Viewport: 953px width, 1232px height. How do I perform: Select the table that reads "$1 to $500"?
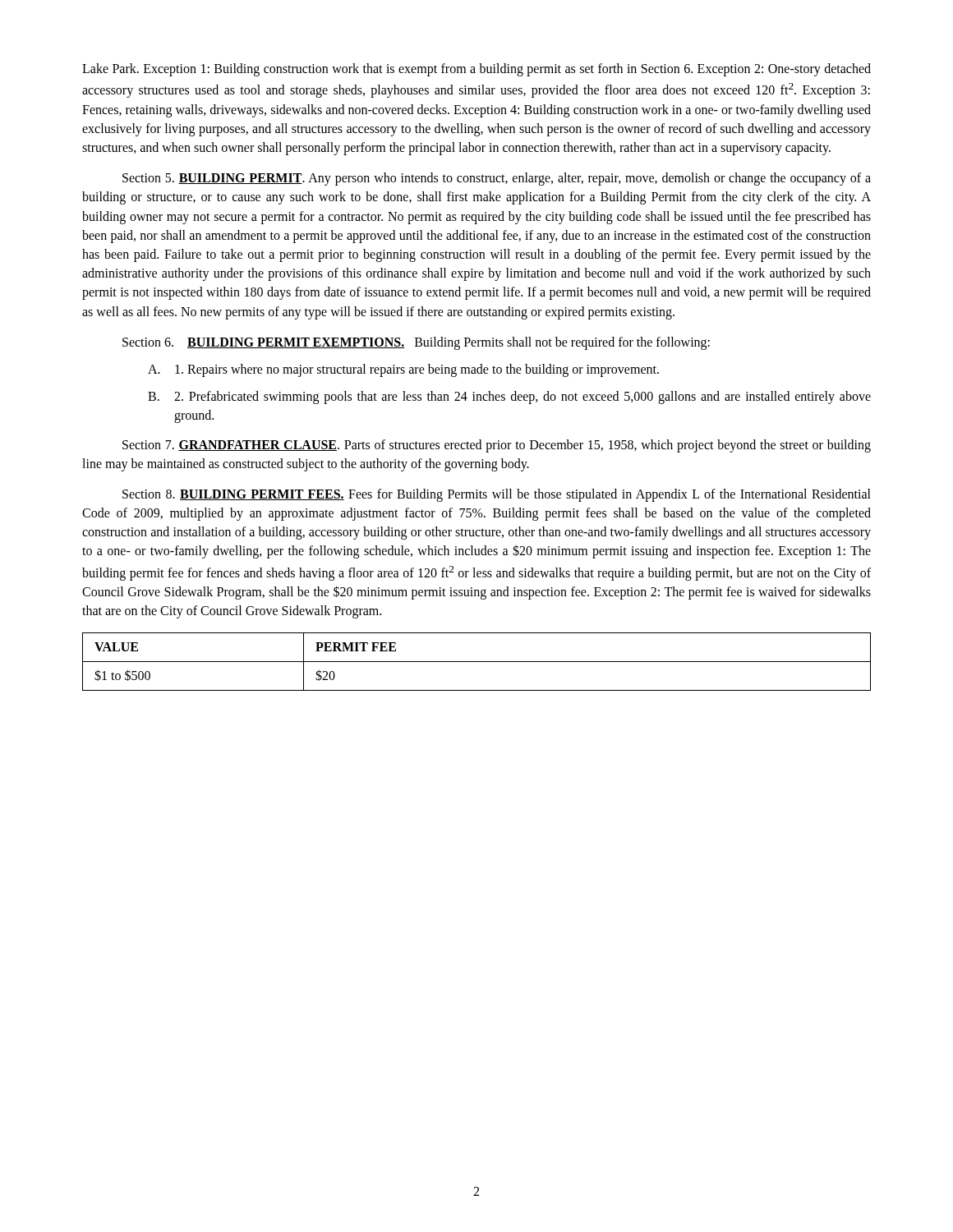tap(476, 661)
